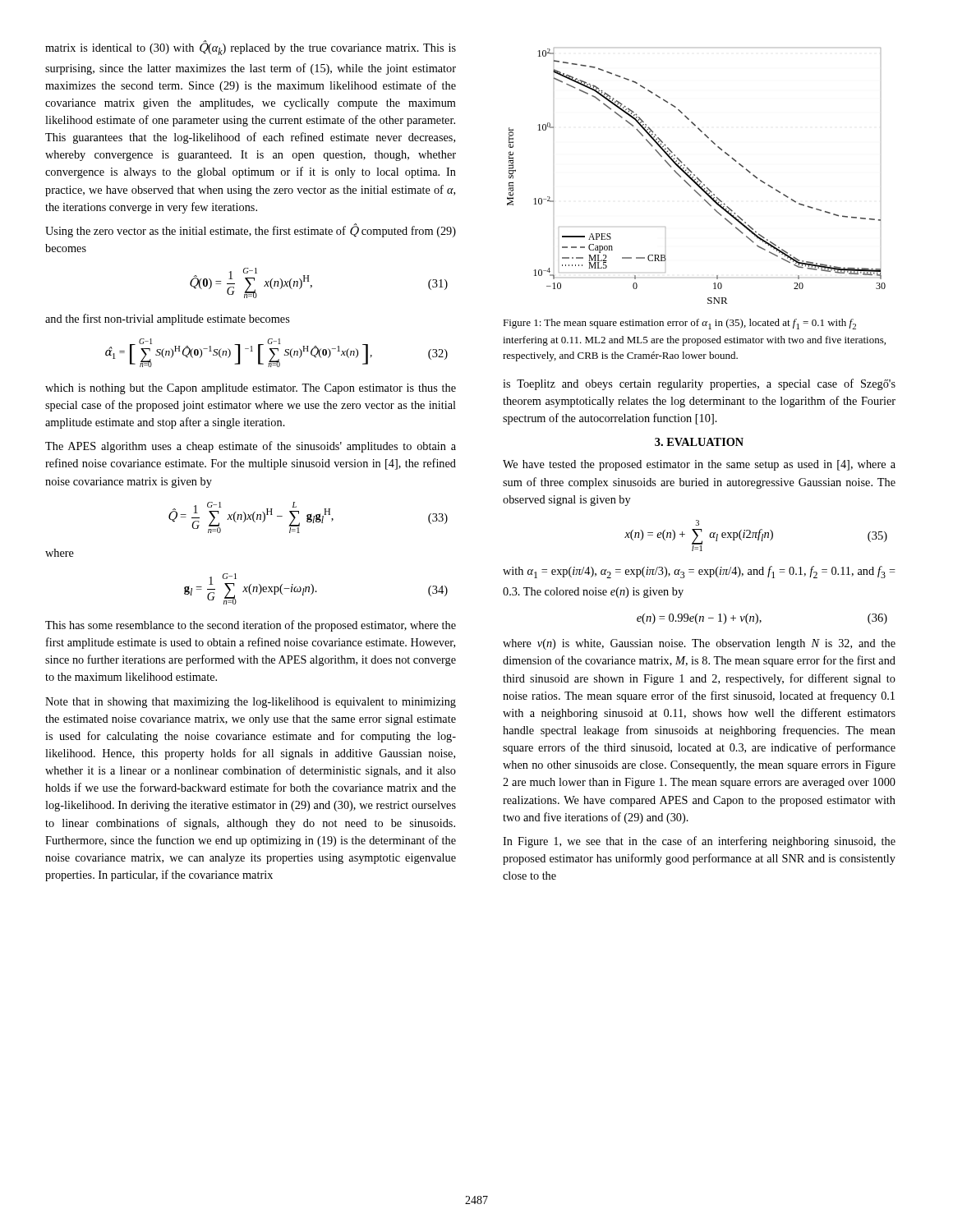Find the caption containing "Figure 1: The mean square estimation error"
The width and height of the screenshot is (953, 1232).
[x=695, y=339]
